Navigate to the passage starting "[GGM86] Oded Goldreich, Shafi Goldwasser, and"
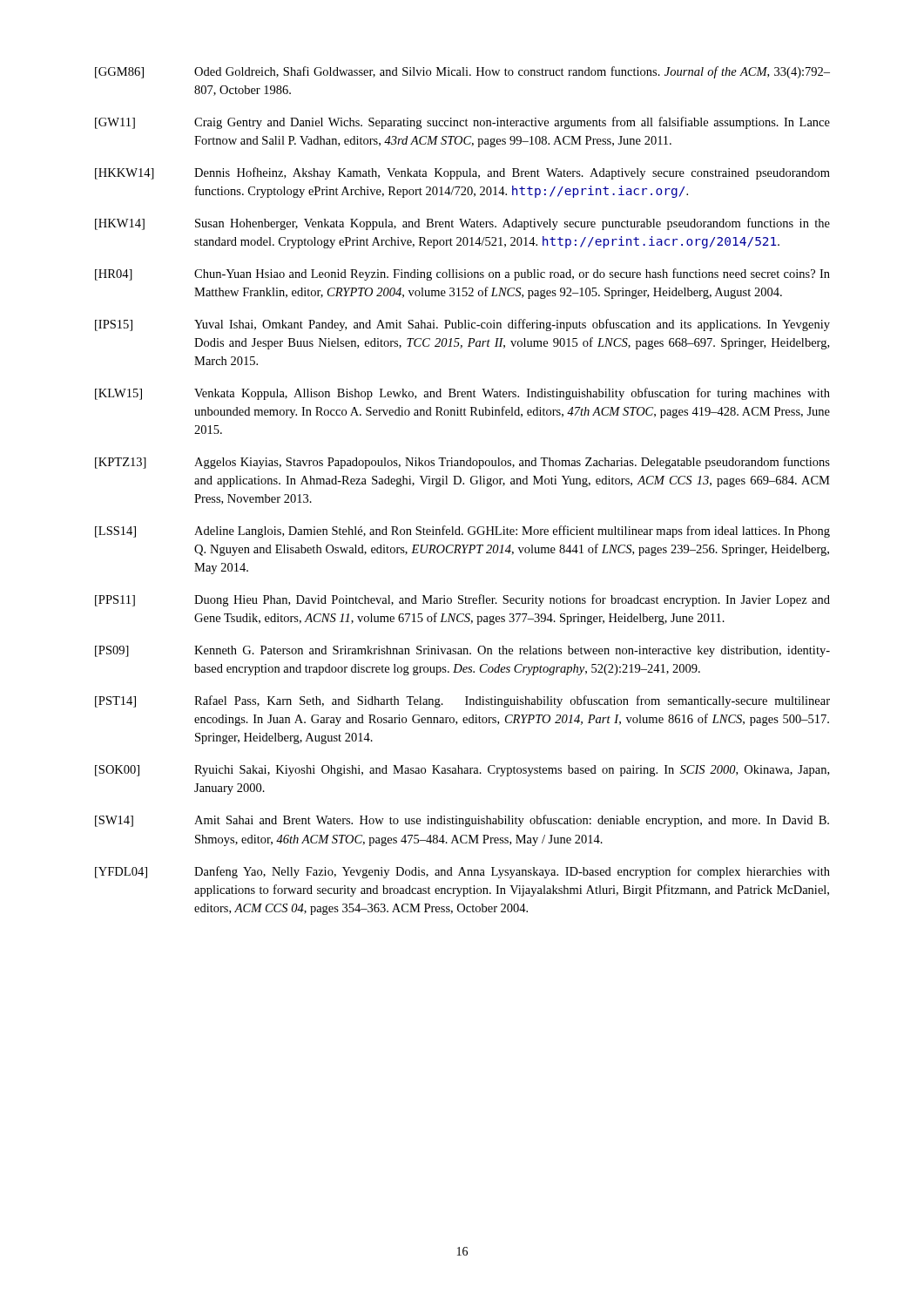The height and width of the screenshot is (1307, 924). [x=462, y=81]
